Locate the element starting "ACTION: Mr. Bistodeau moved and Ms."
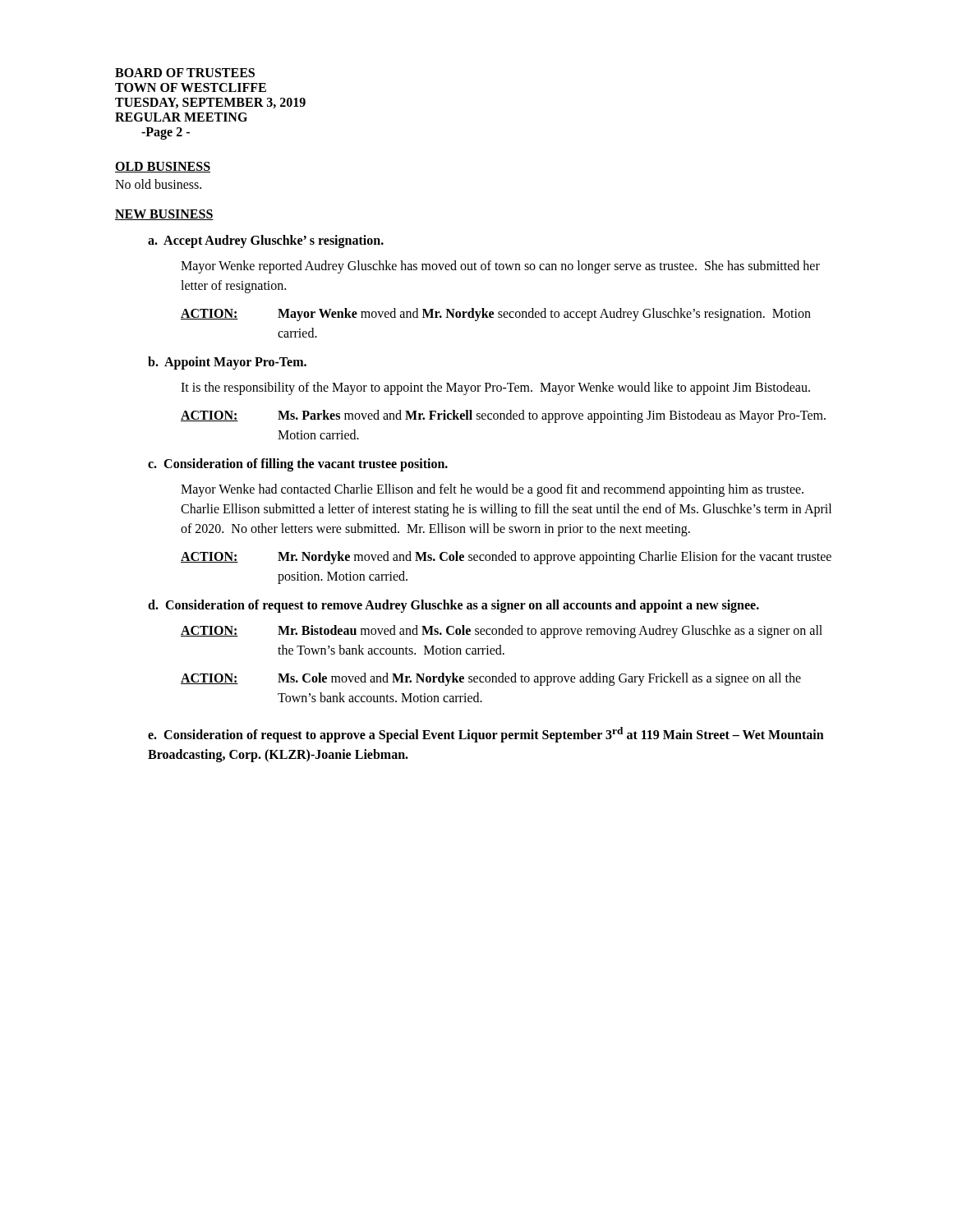The width and height of the screenshot is (953, 1232). (x=509, y=641)
